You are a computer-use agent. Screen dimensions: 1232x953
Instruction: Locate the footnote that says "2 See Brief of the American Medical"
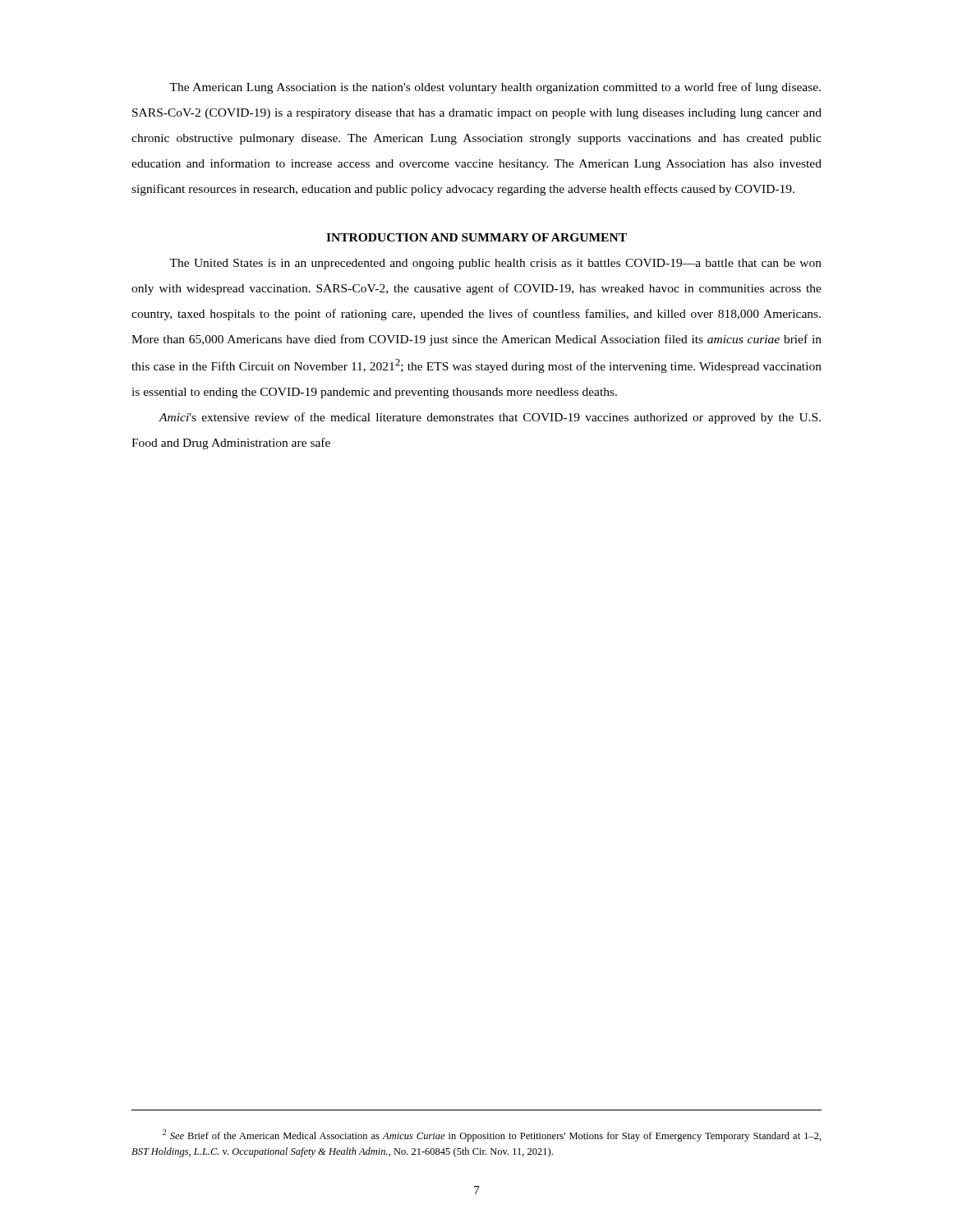[x=476, y=1143]
